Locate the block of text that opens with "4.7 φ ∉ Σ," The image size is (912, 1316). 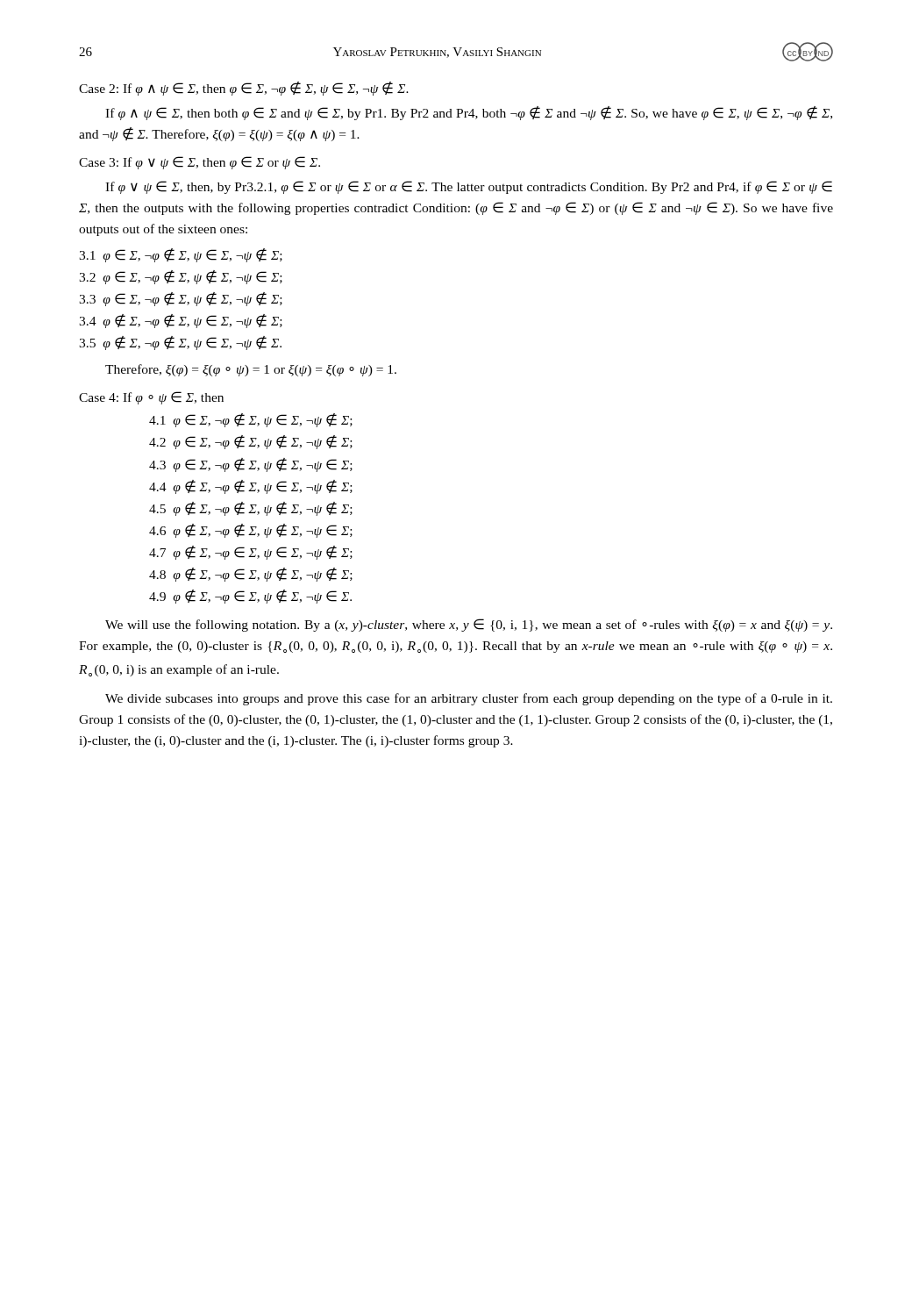(251, 552)
